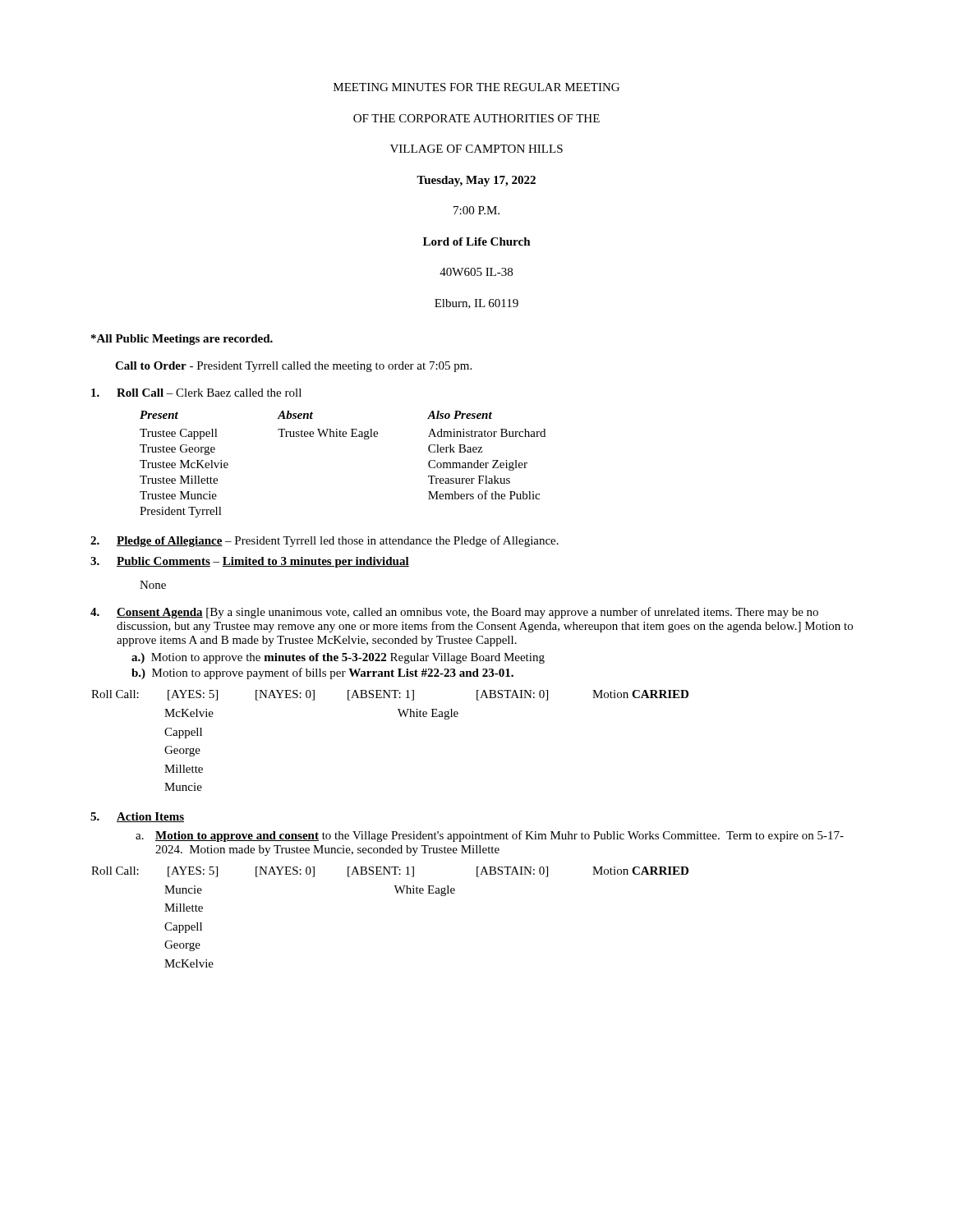Click on the list item that reads "Roll Call – Clerk"
The width and height of the screenshot is (953, 1232).
click(x=196, y=393)
